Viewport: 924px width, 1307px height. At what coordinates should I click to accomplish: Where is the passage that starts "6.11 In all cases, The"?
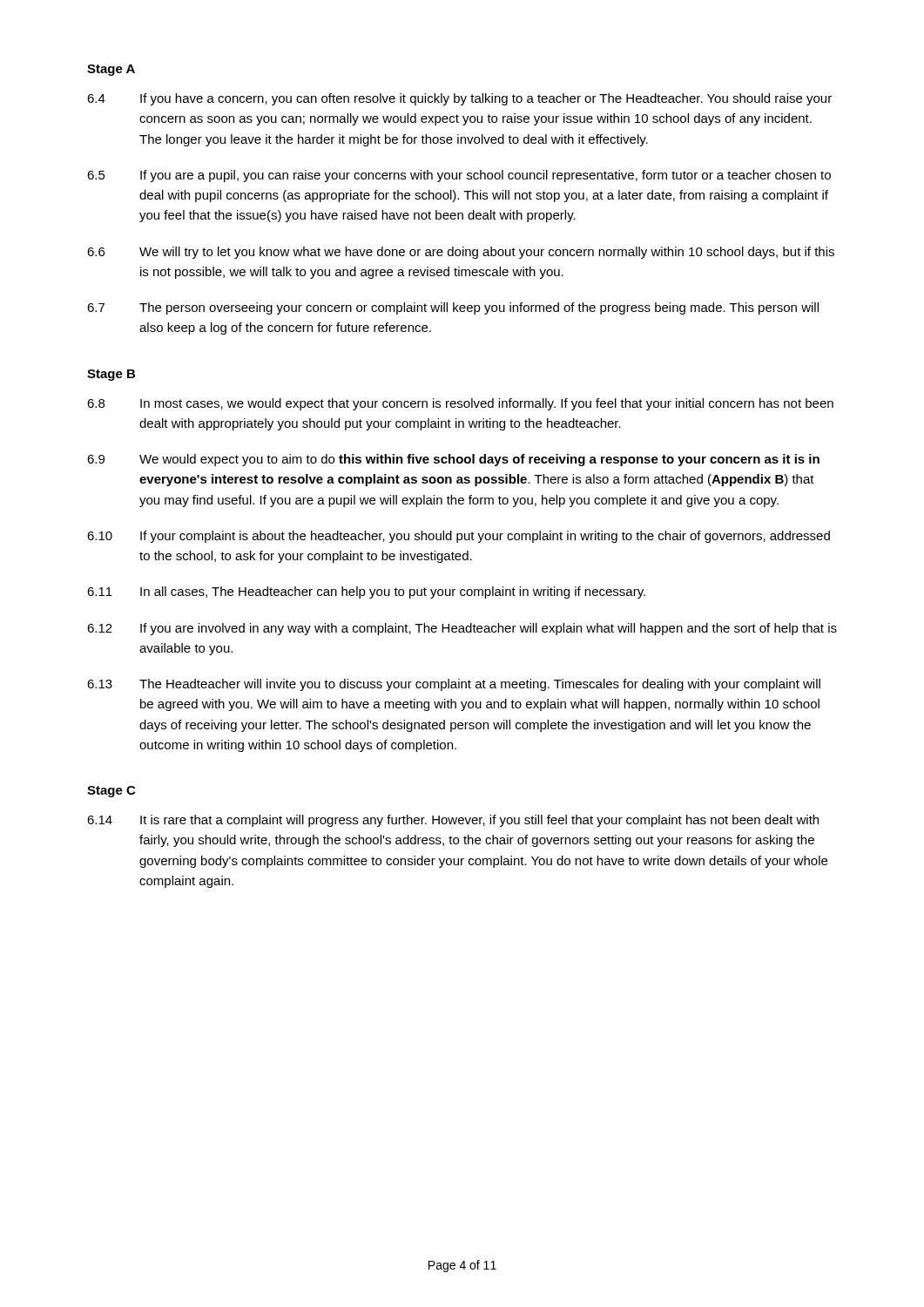coord(462,591)
